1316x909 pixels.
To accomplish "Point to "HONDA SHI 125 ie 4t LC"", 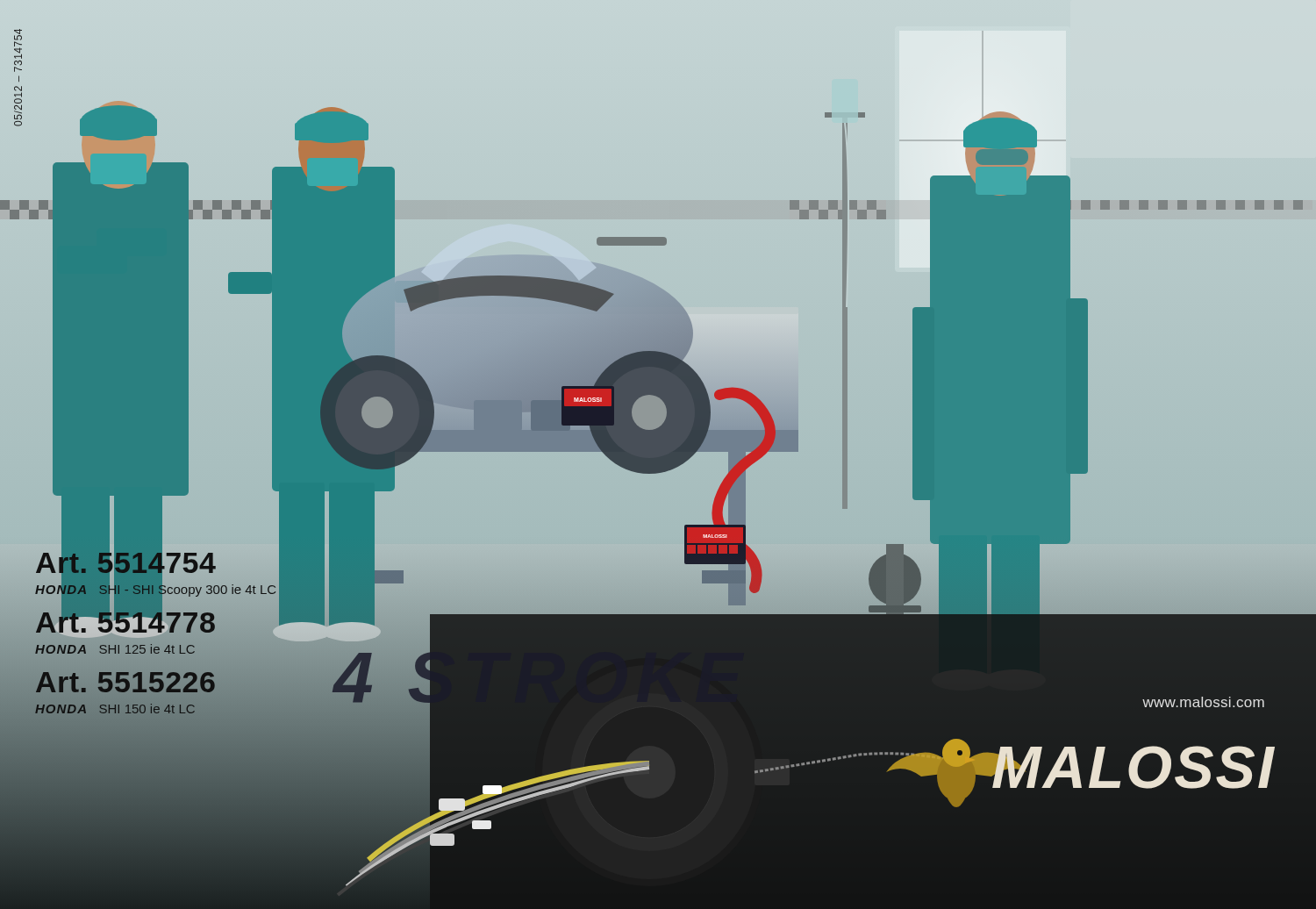I will coord(115,649).
